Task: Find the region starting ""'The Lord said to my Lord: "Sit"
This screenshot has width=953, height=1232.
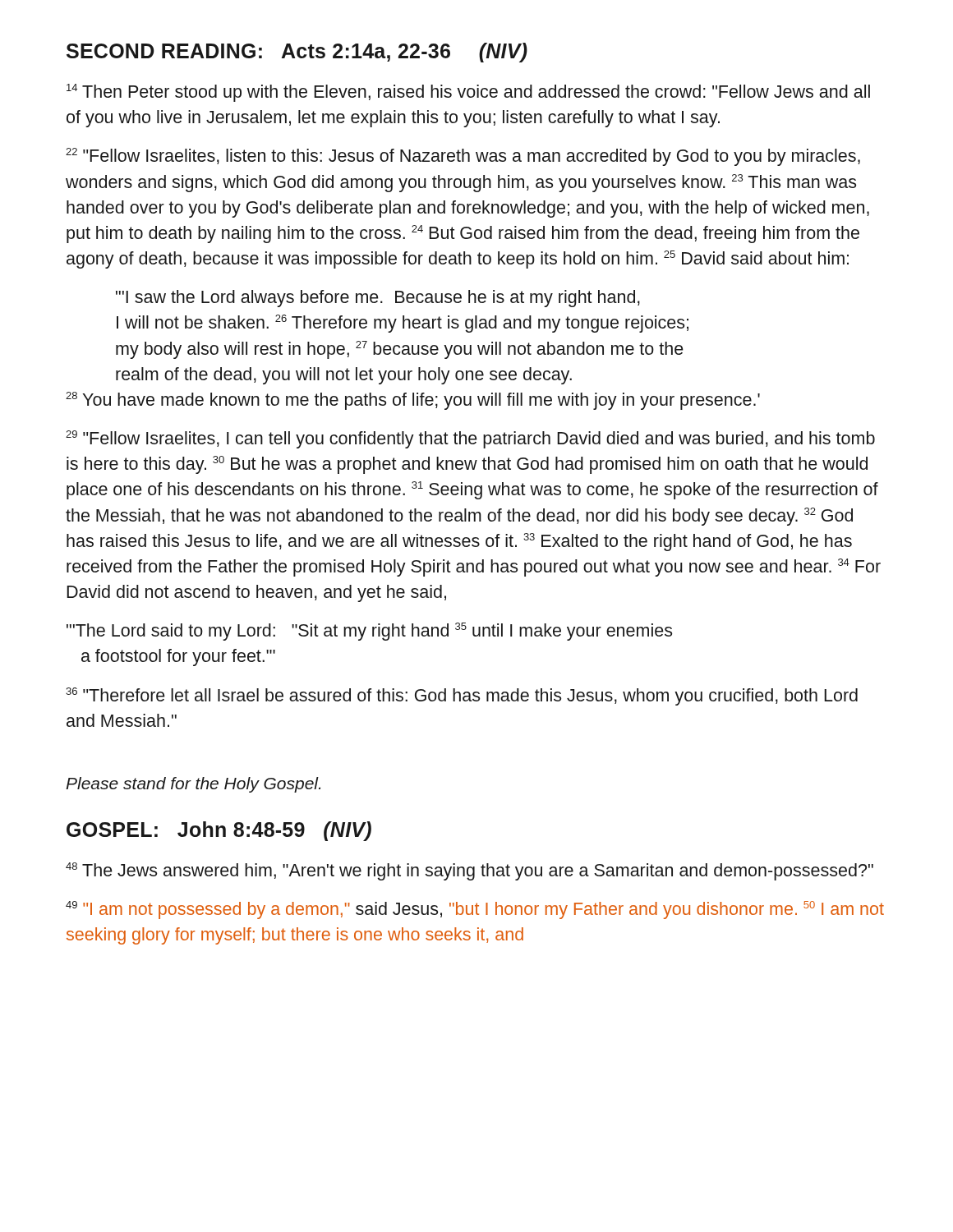Action: coord(369,643)
